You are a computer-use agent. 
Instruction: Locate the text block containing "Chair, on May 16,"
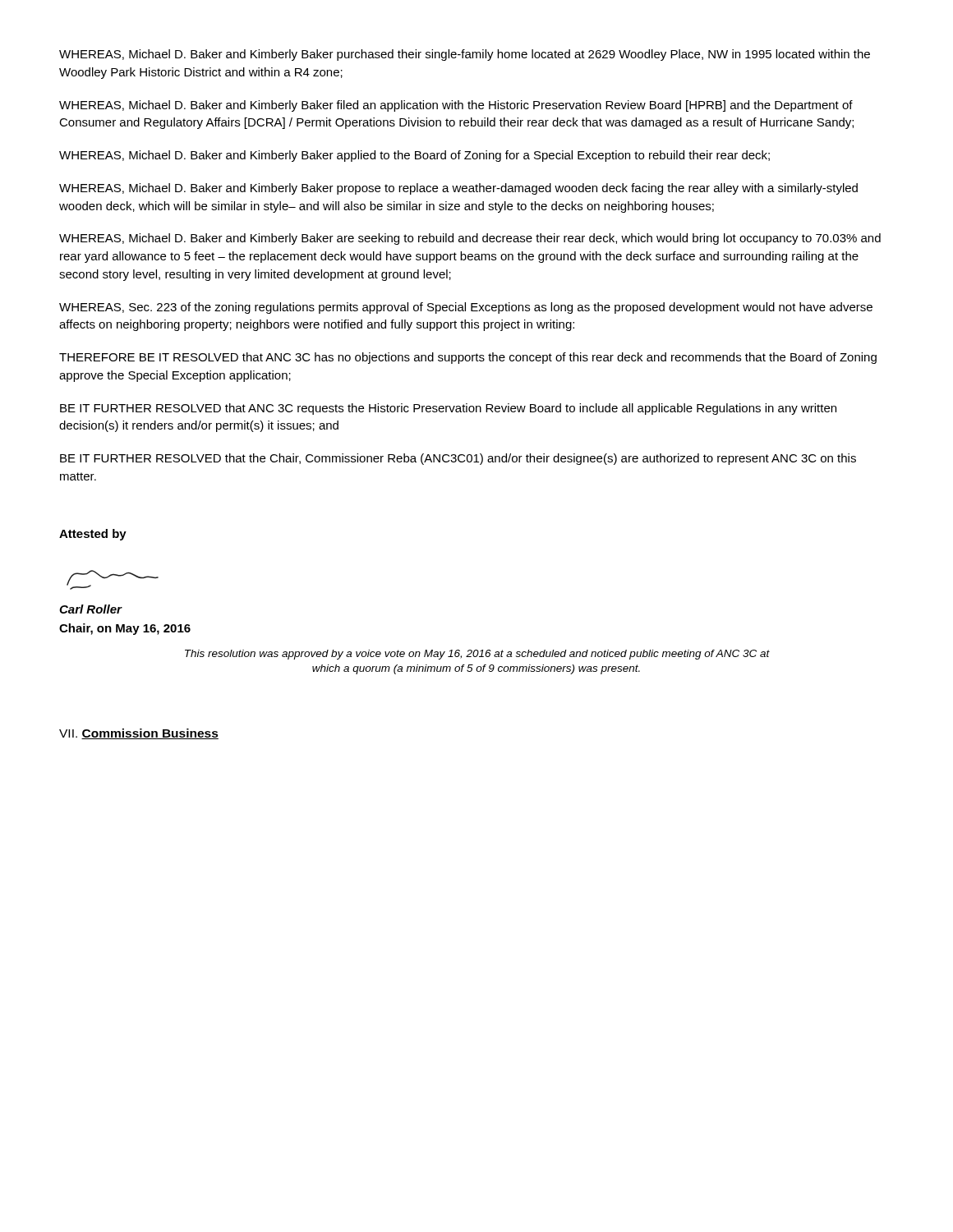click(125, 628)
